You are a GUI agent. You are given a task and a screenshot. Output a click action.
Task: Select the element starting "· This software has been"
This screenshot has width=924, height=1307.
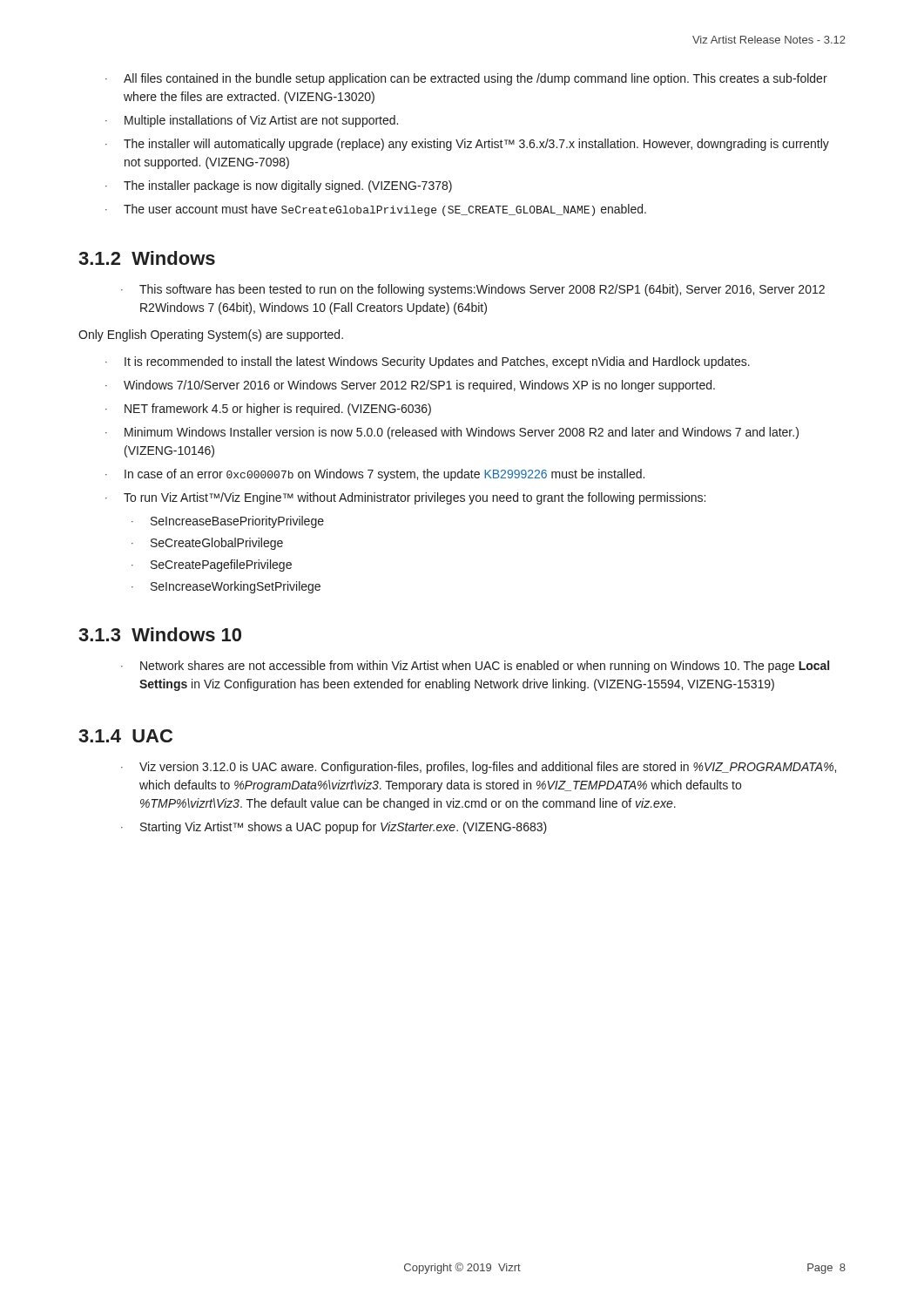click(x=481, y=298)
